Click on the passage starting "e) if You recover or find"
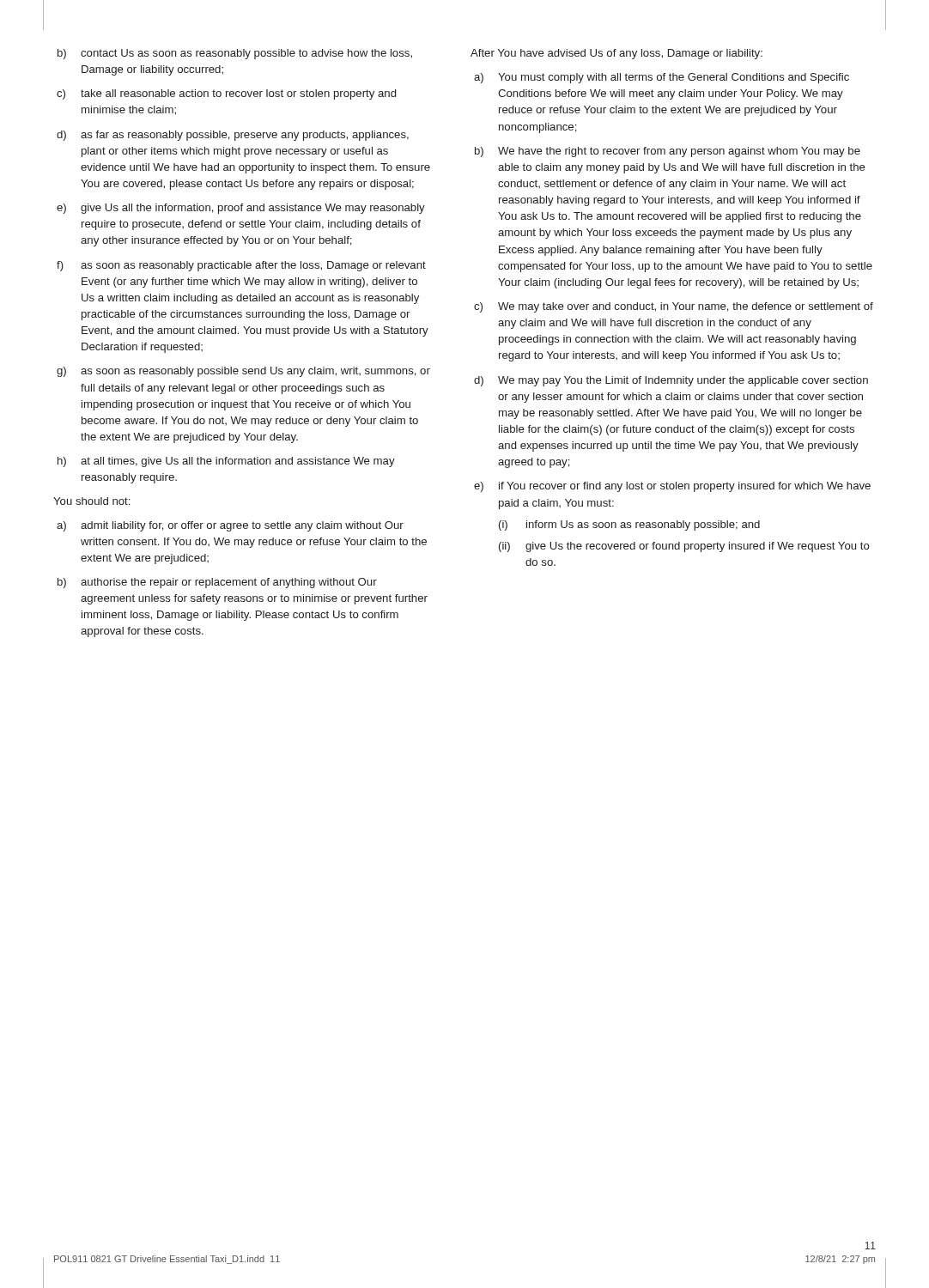 coord(673,527)
